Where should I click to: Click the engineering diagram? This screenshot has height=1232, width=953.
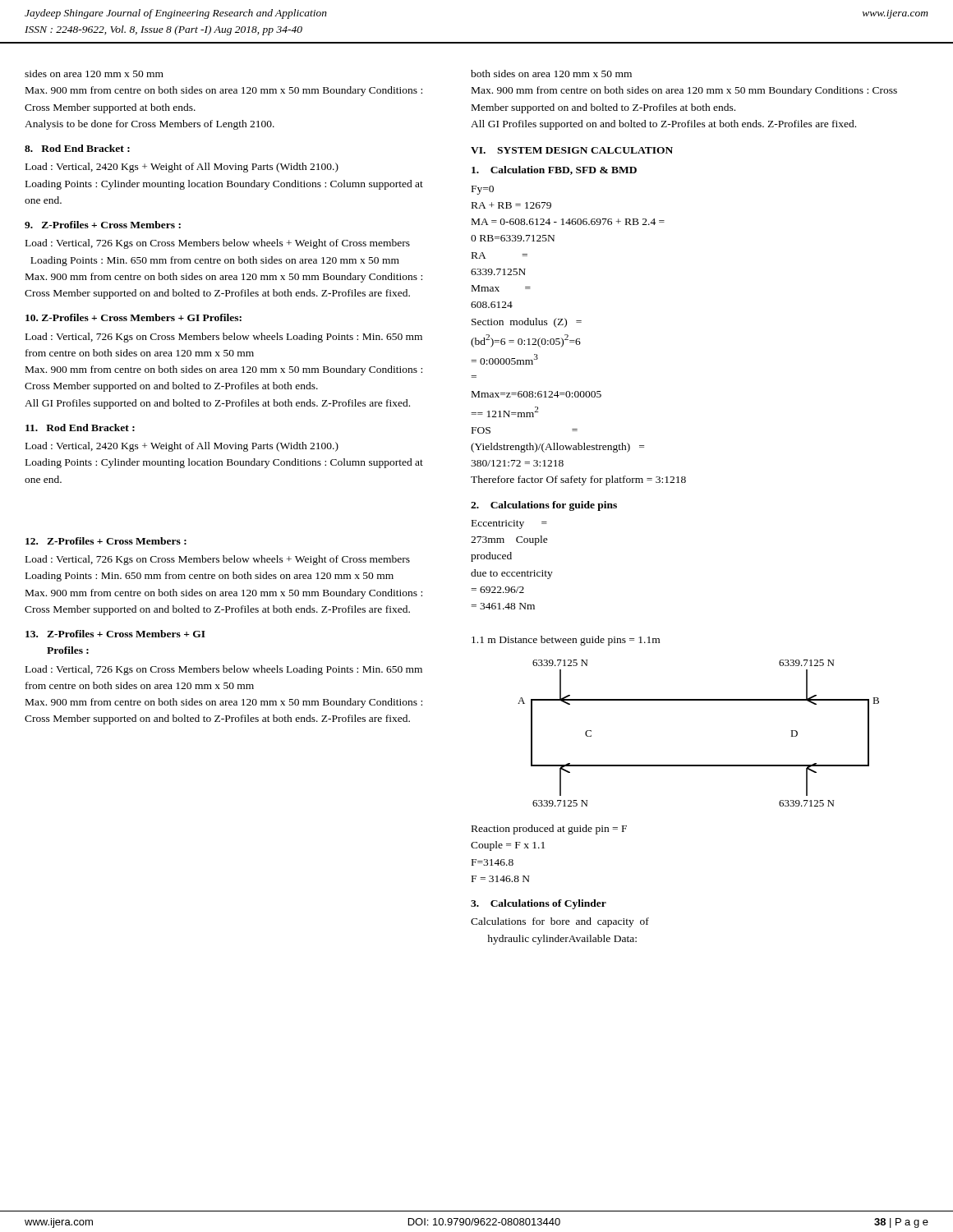click(700, 735)
